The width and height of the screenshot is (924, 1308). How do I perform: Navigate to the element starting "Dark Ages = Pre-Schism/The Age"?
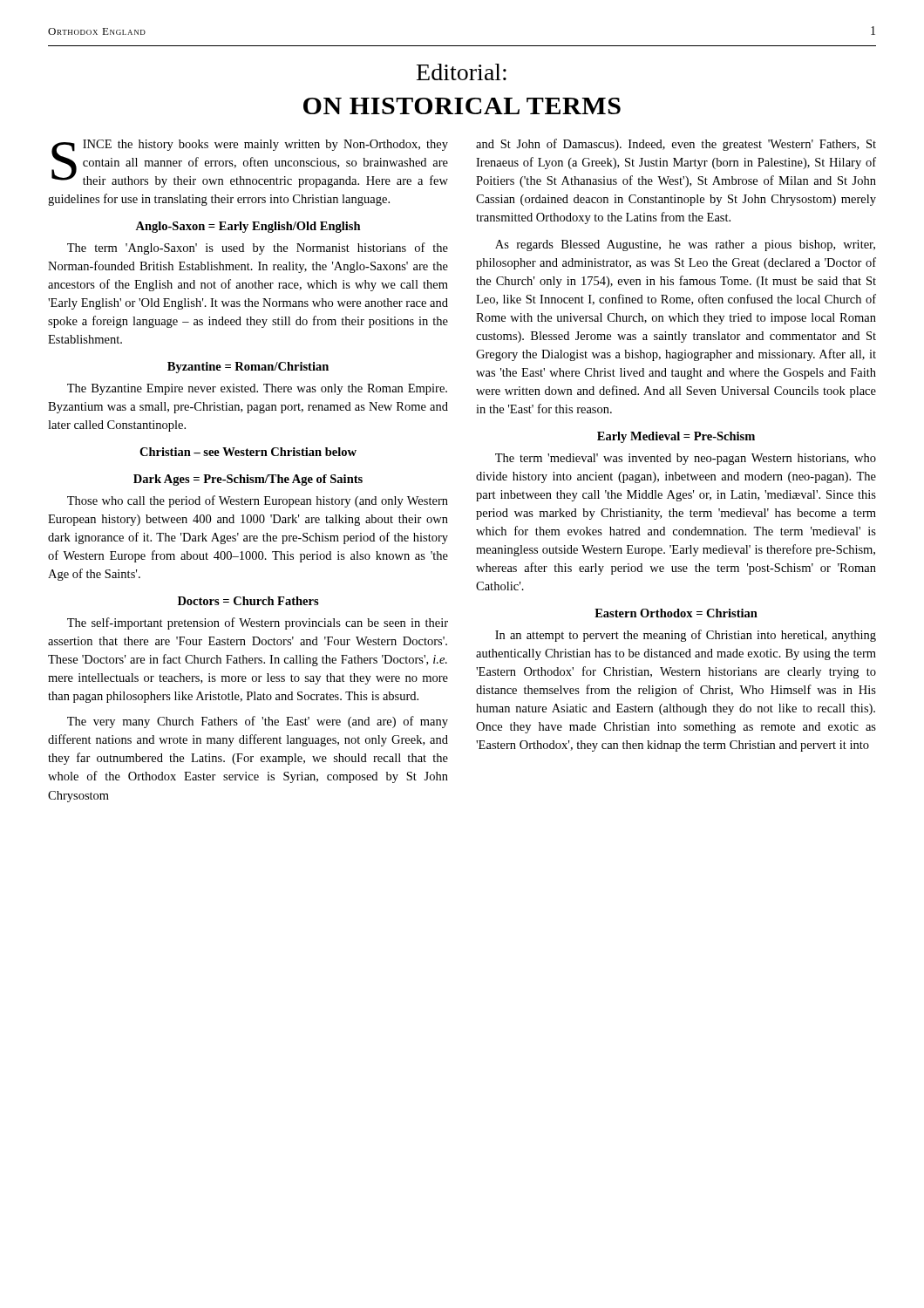coord(248,479)
